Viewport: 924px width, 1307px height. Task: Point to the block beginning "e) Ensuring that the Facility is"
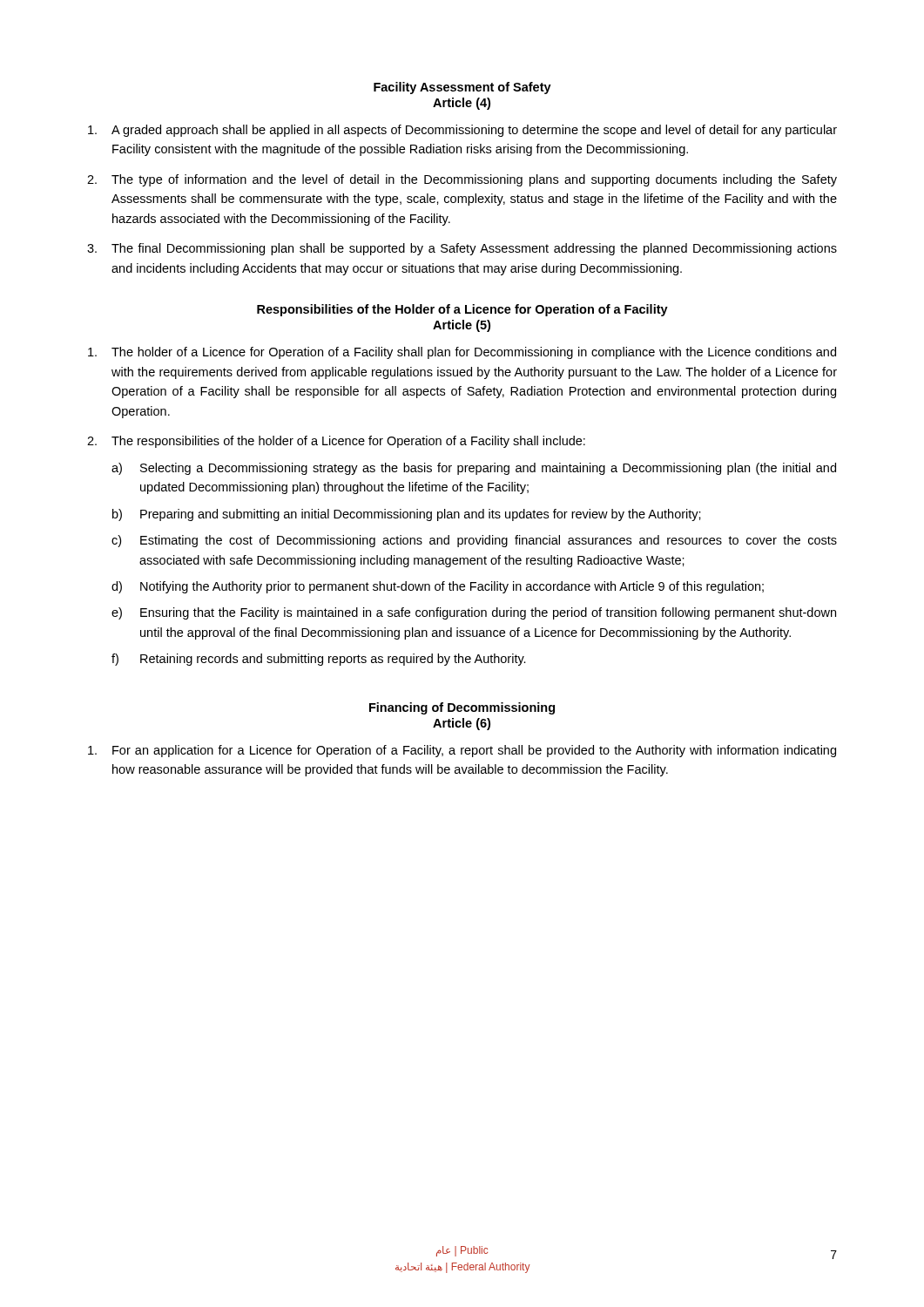pyautogui.click(x=474, y=623)
